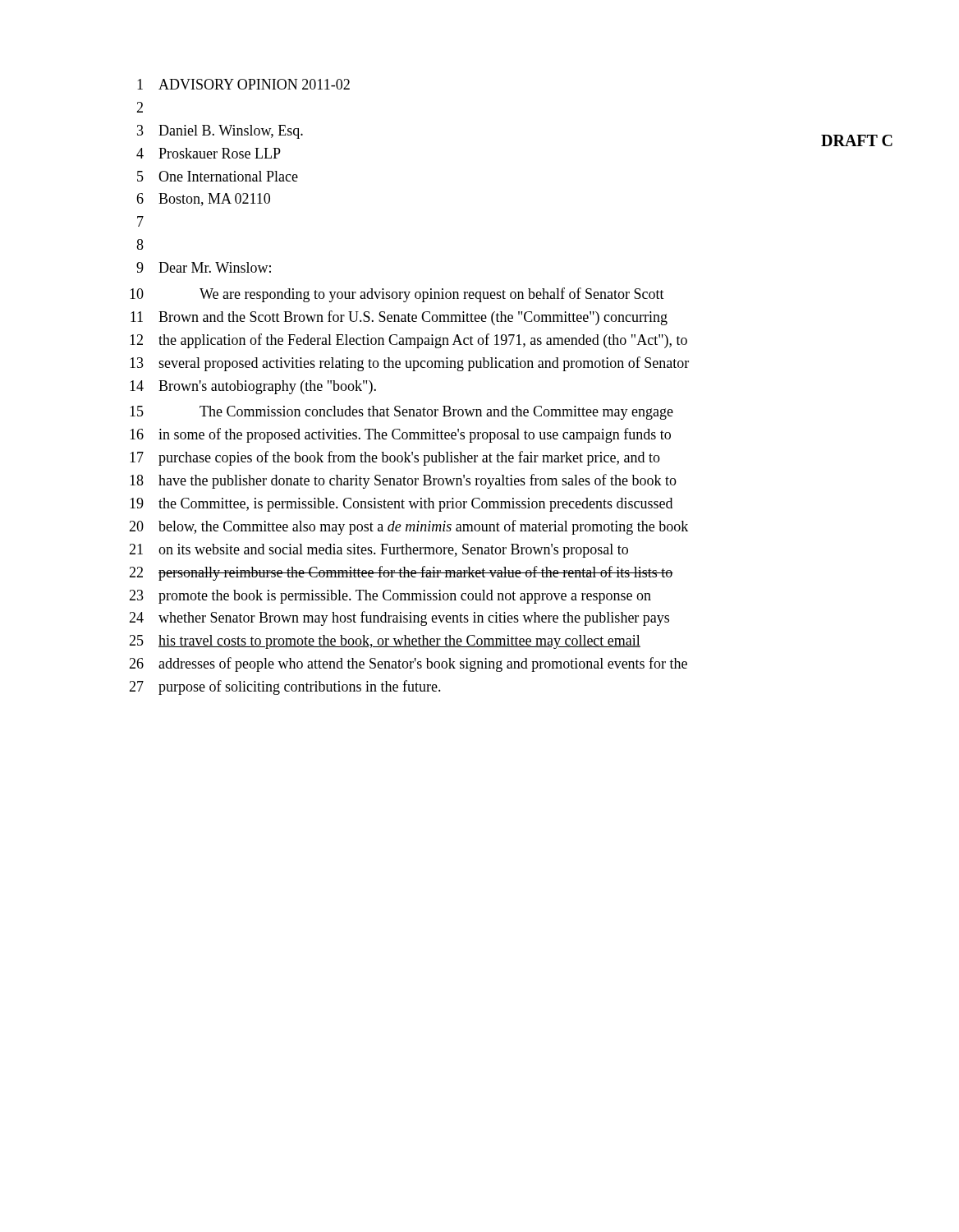Image resolution: width=959 pixels, height=1232 pixels.
Task: Find the text block with the text "15 The Commission concludes that Senator Brown and"
Action: click(476, 413)
